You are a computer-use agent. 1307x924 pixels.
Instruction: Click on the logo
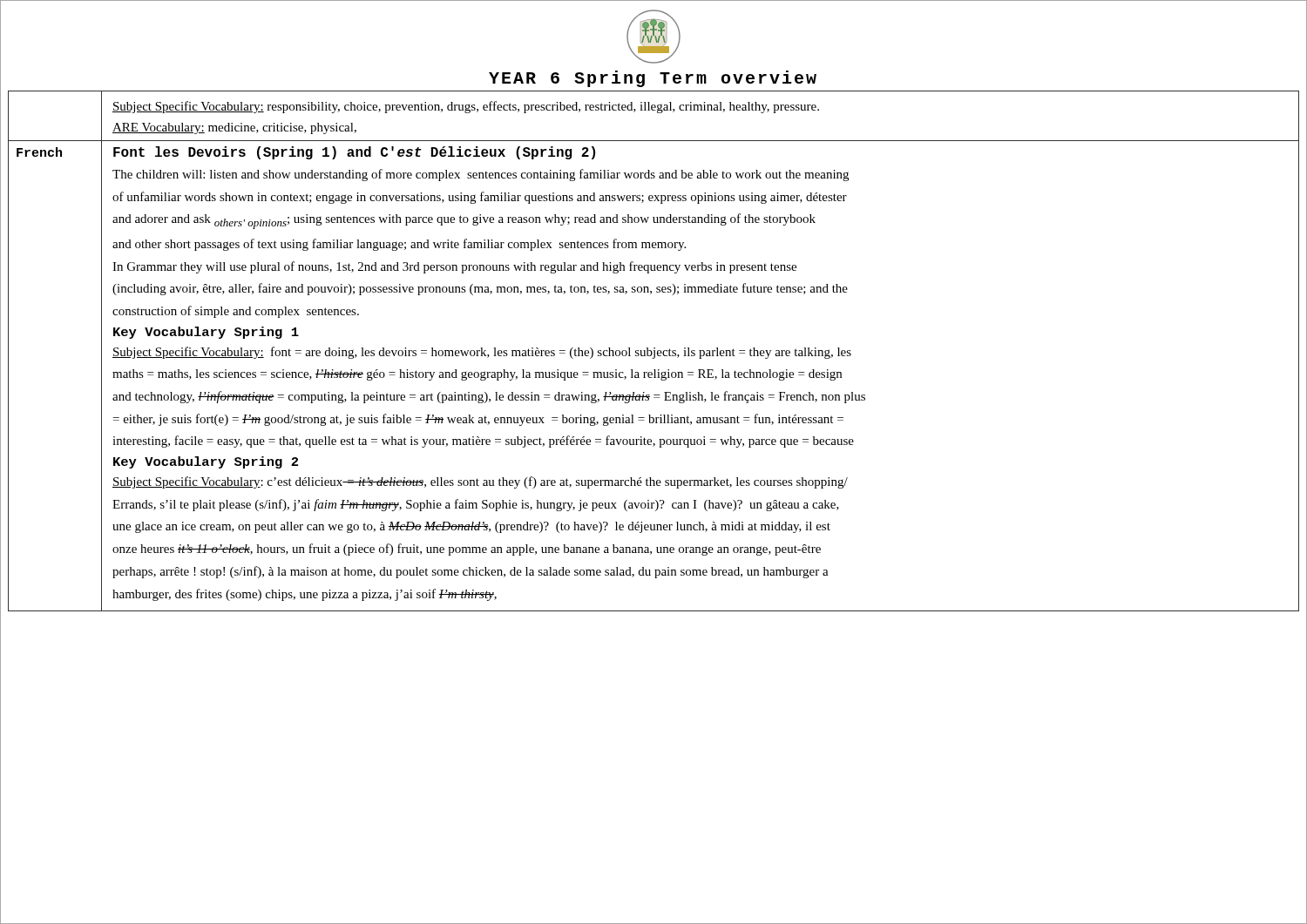click(x=654, y=38)
